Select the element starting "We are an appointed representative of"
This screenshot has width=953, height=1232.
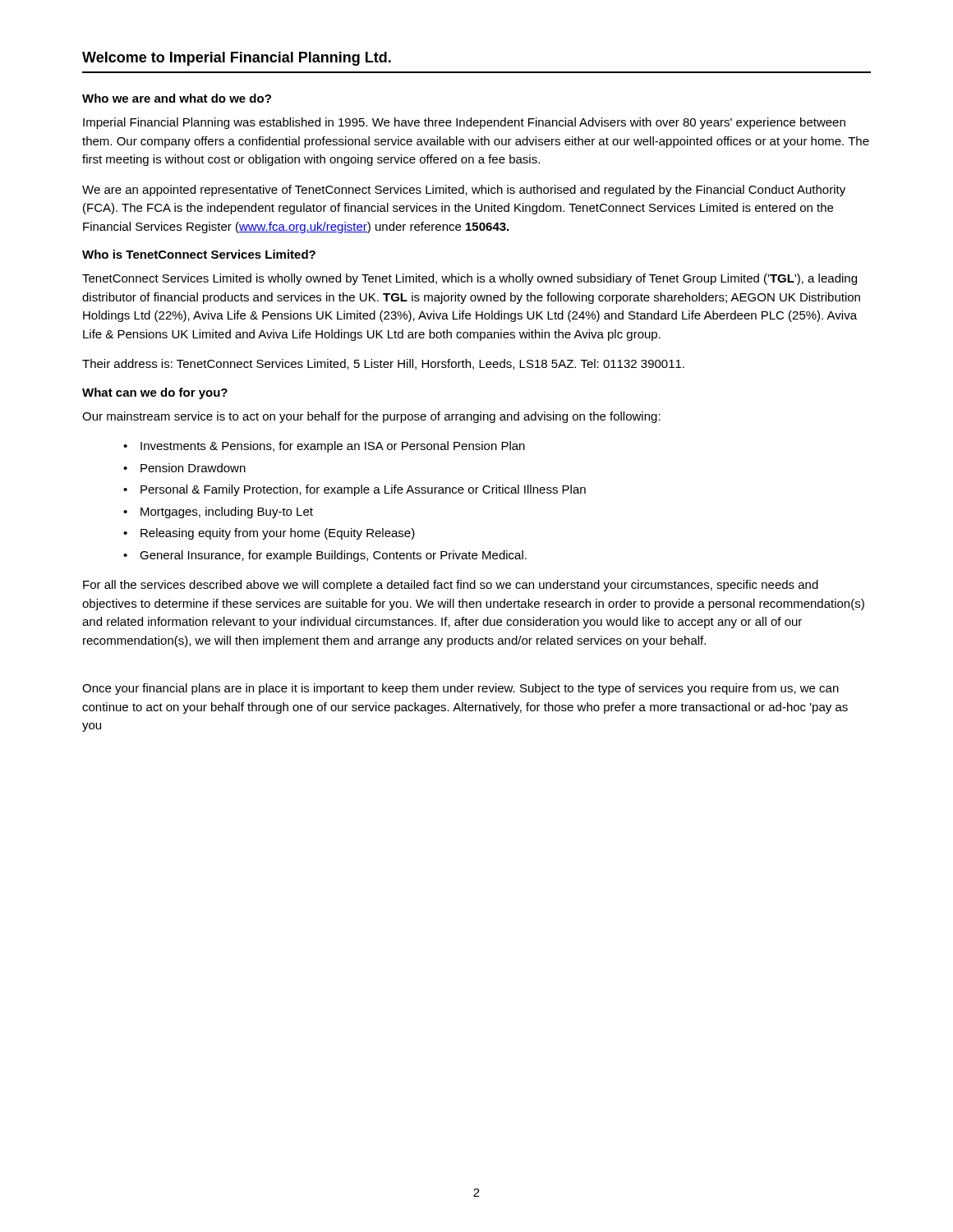pos(464,207)
